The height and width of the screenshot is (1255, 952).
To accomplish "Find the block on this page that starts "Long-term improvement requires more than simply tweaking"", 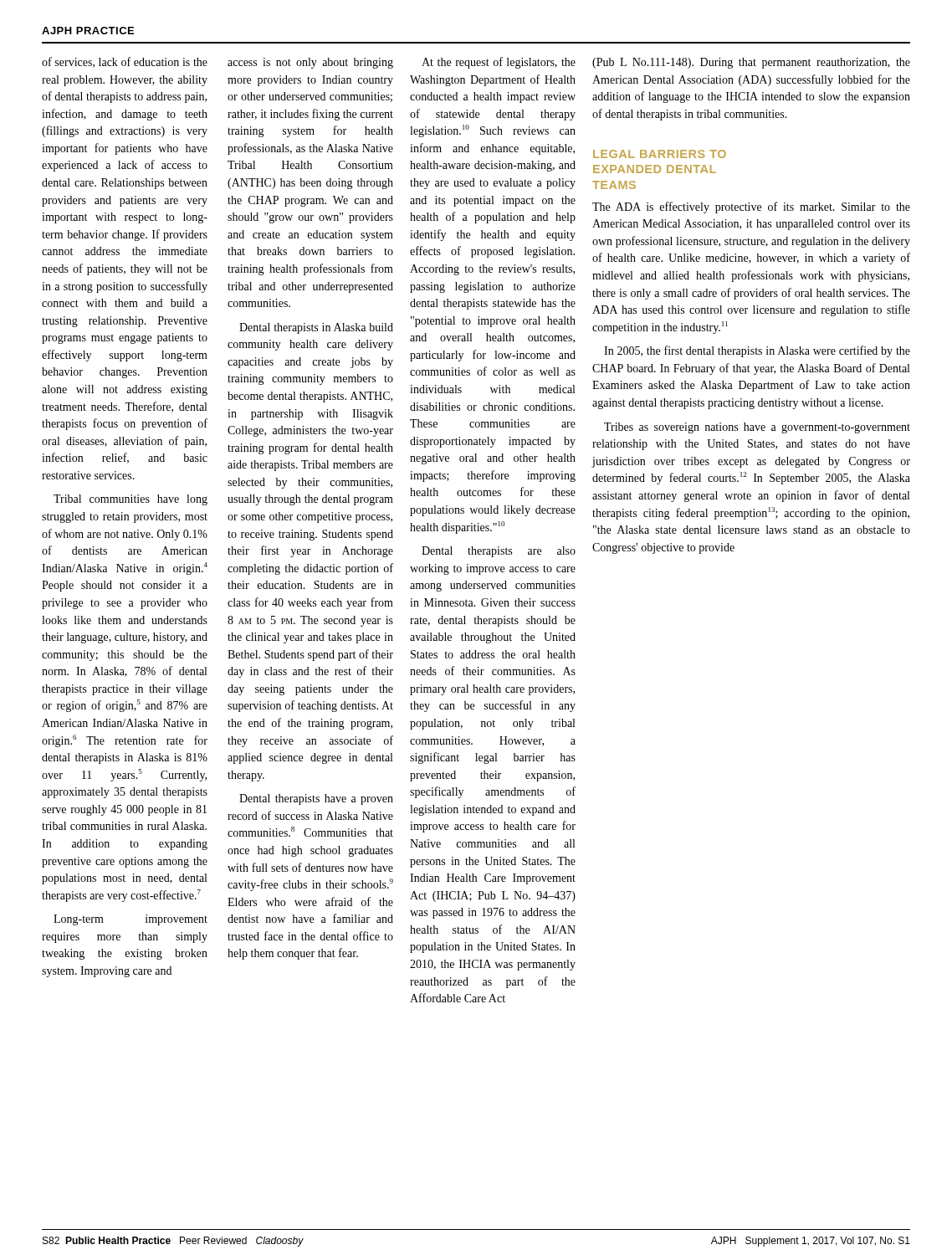I will point(125,946).
